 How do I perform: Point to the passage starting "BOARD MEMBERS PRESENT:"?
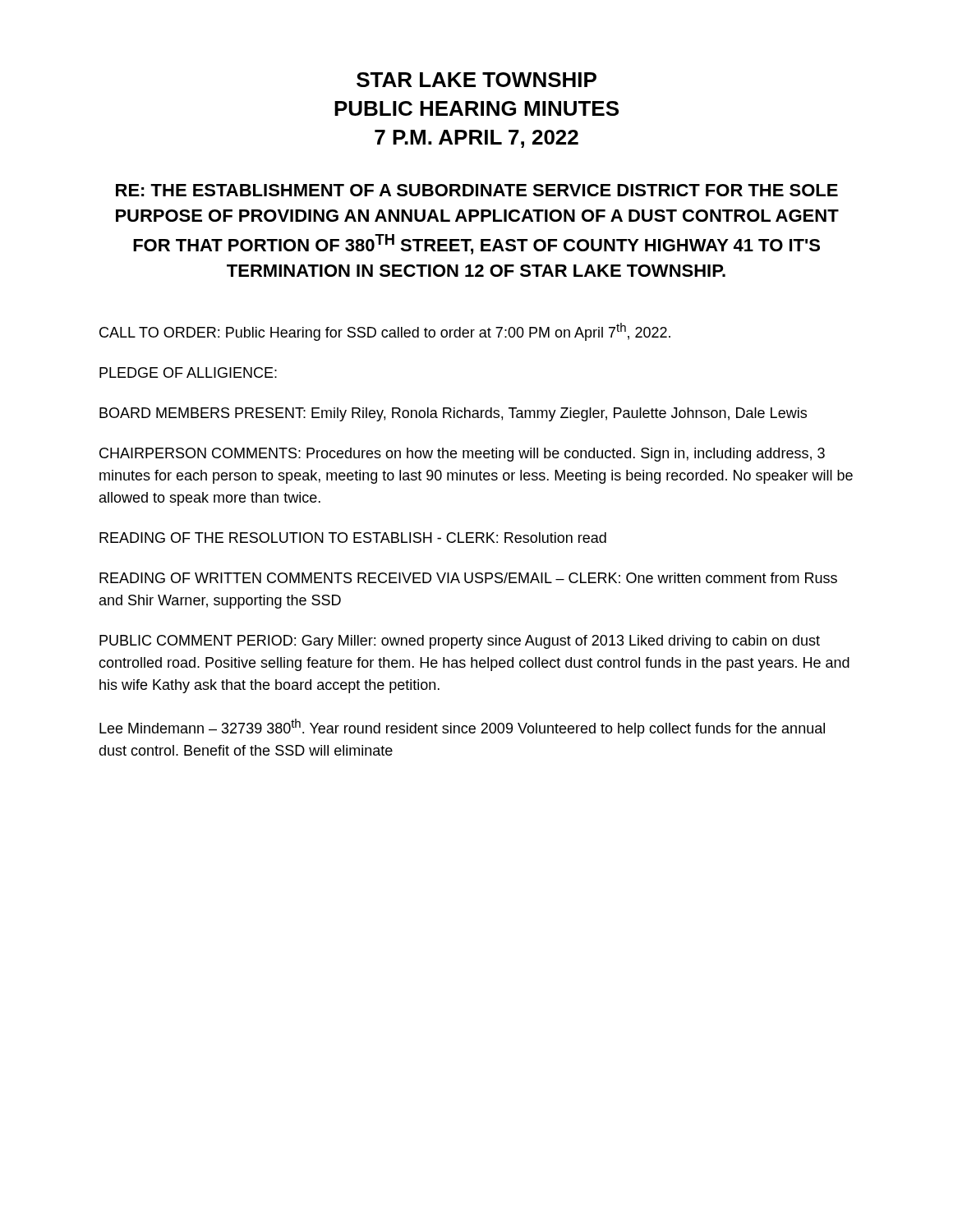[453, 413]
